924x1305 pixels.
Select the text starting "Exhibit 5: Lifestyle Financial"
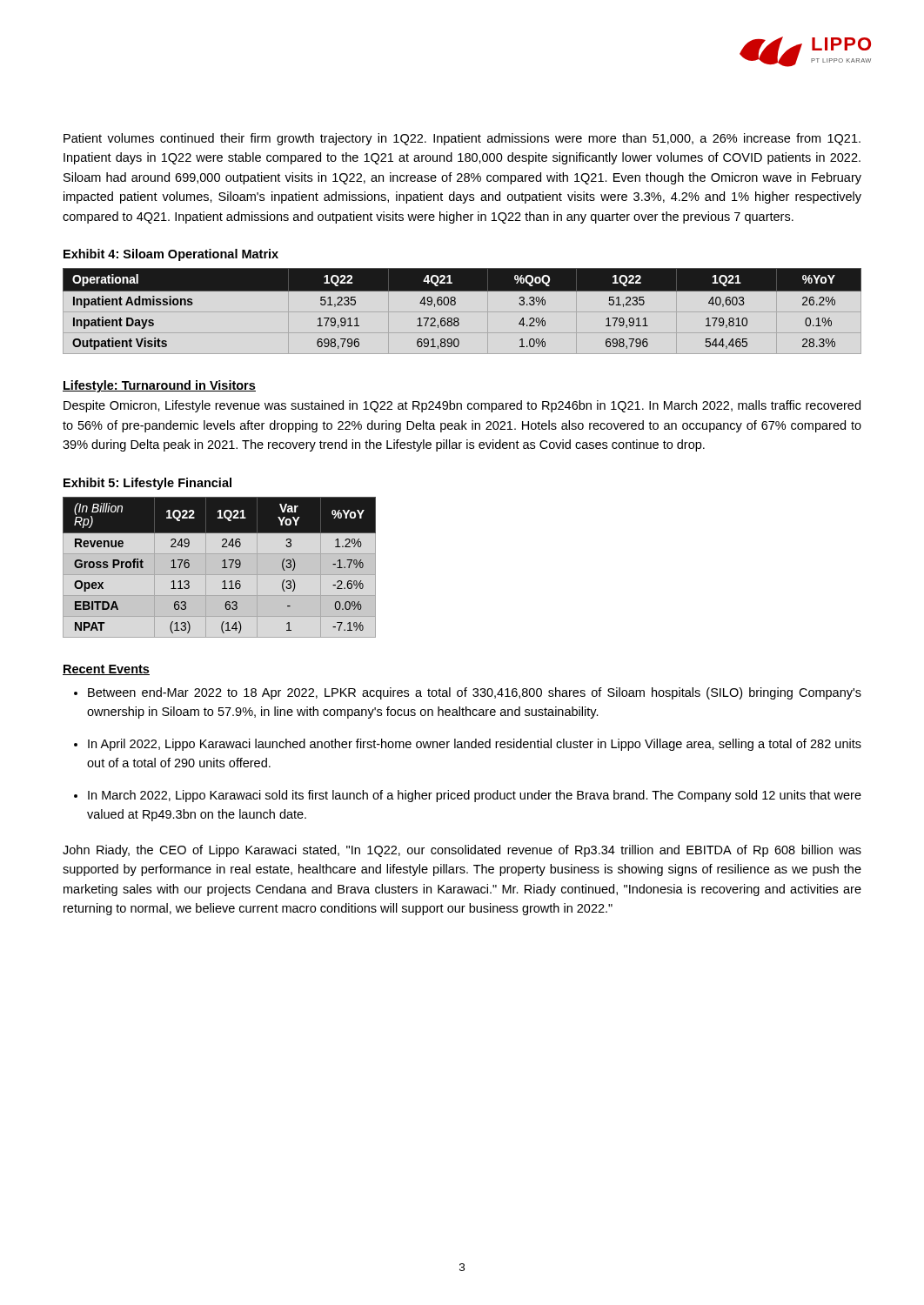point(147,483)
